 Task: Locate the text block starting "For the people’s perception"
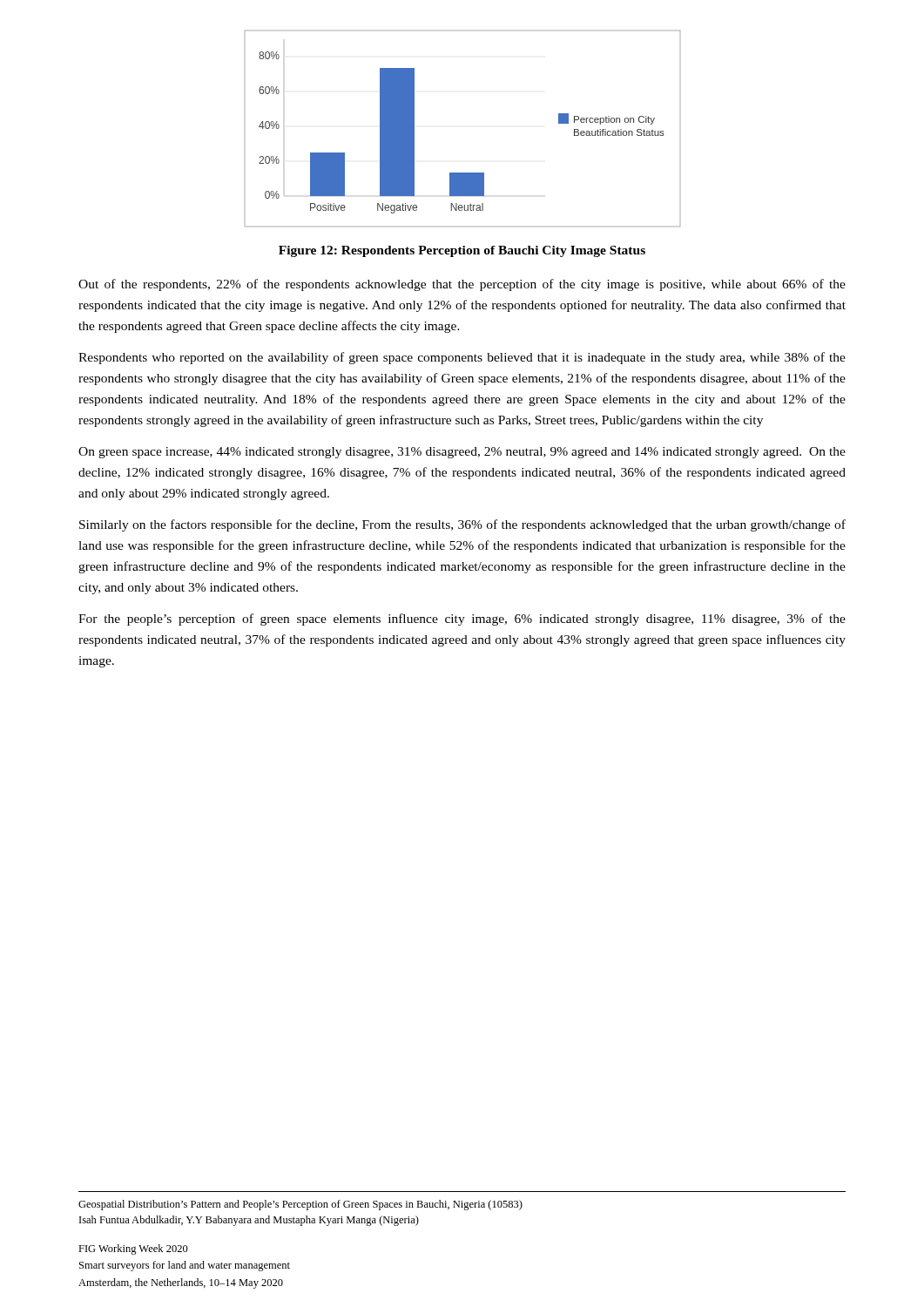pyautogui.click(x=462, y=639)
